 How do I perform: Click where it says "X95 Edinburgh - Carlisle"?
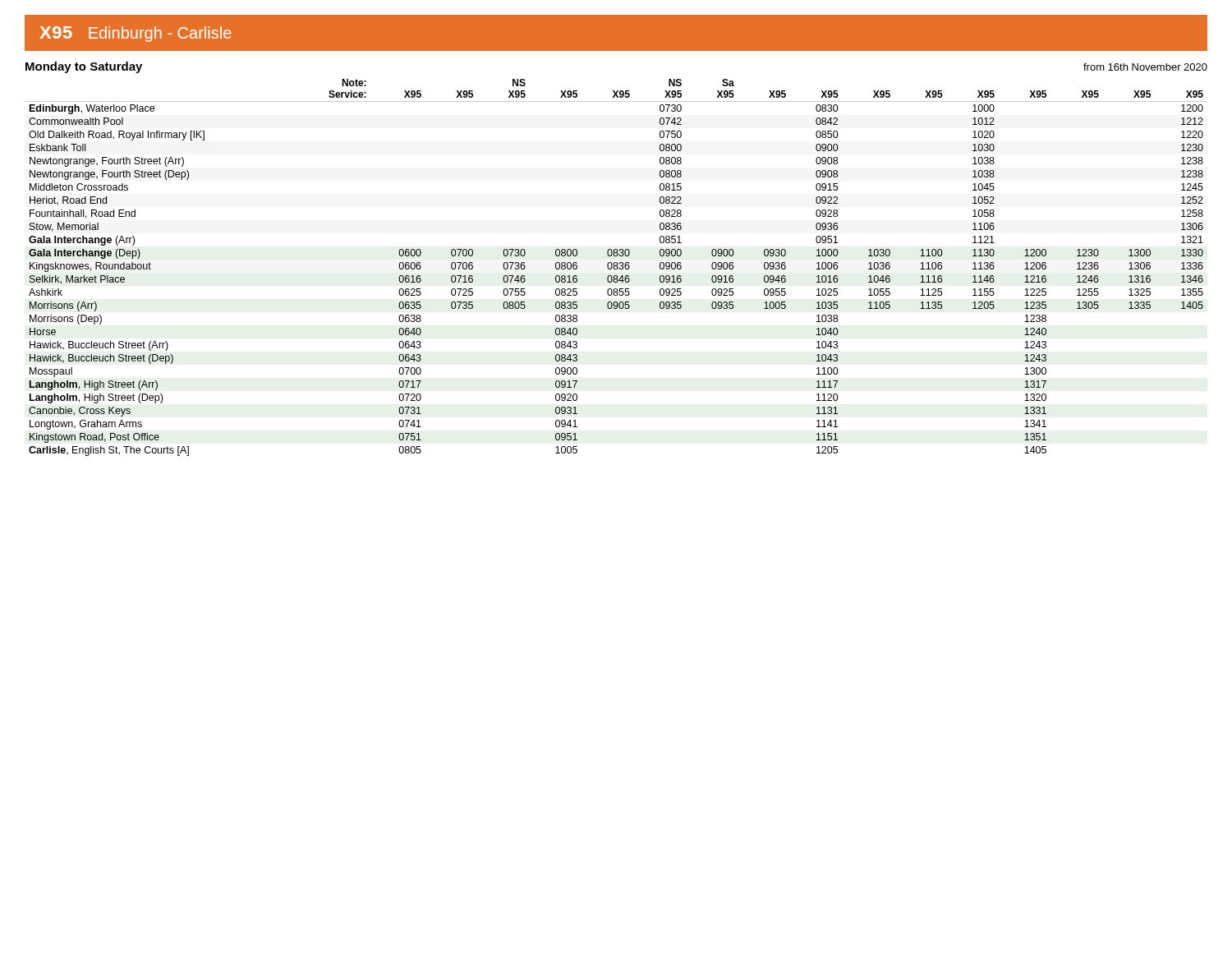pyautogui.click(x=136, y=34)
